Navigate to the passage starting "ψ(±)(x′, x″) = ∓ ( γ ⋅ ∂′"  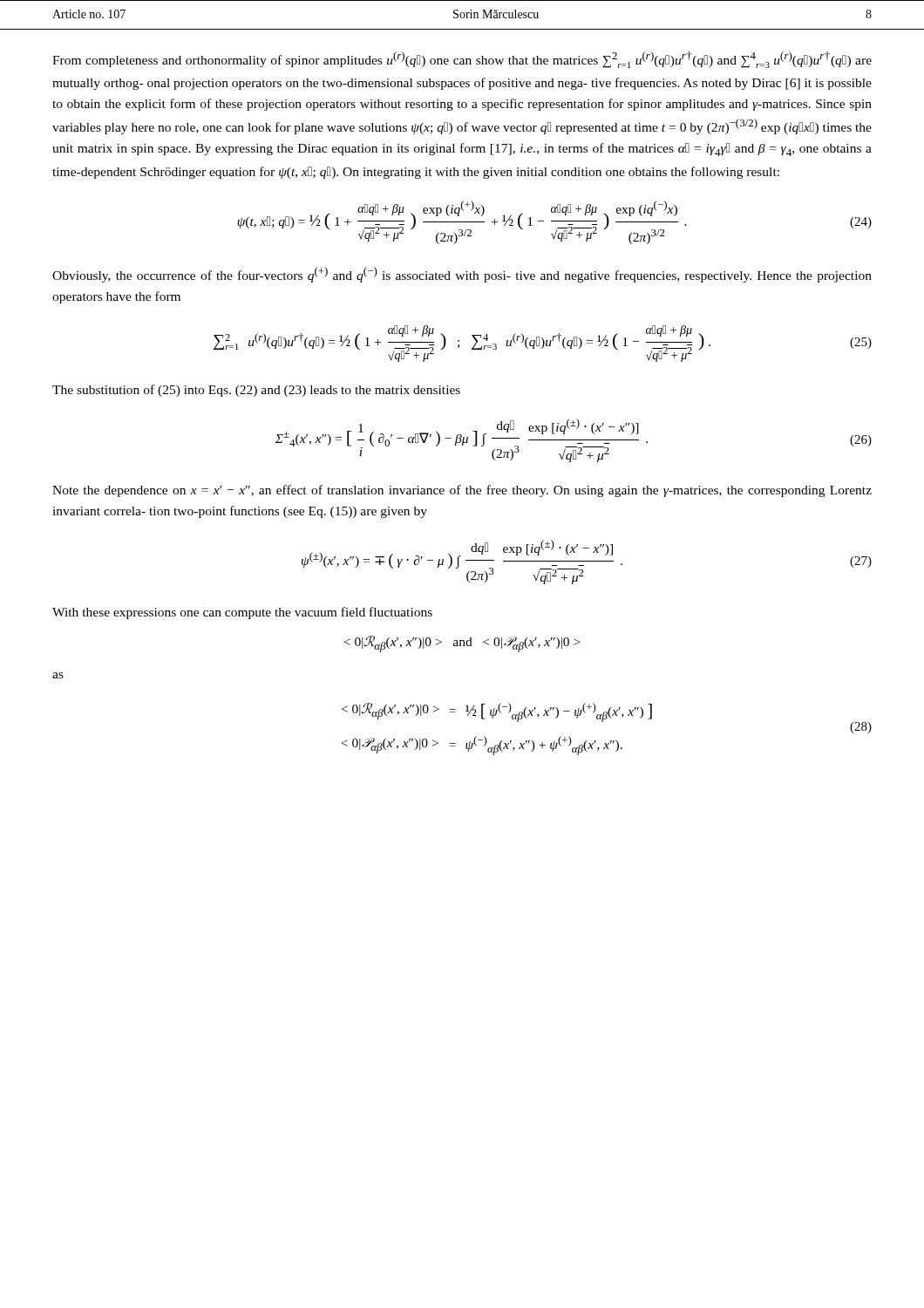(586, 561)
